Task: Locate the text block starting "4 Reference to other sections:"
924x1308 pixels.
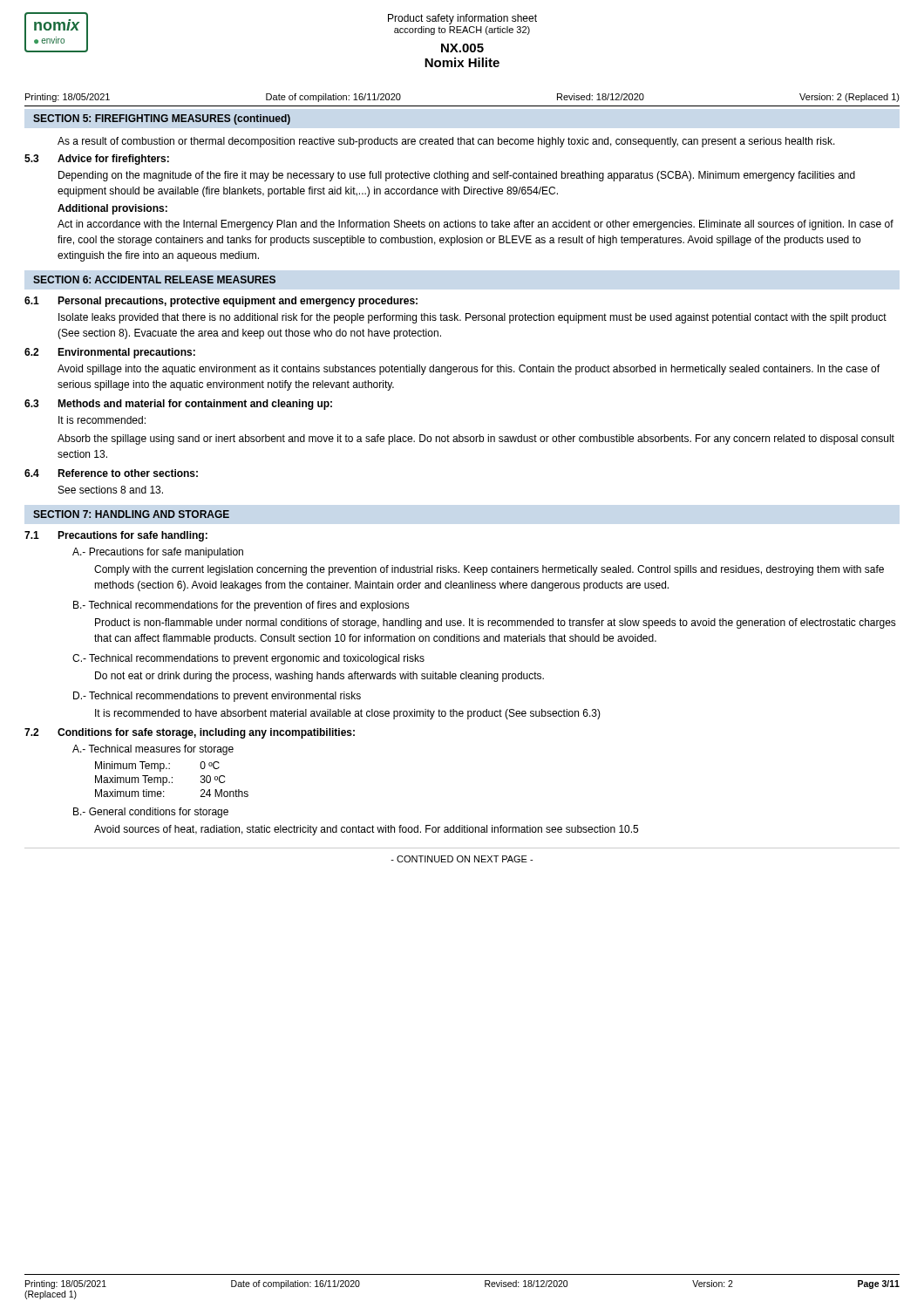Action: click(x=112, y=473)
